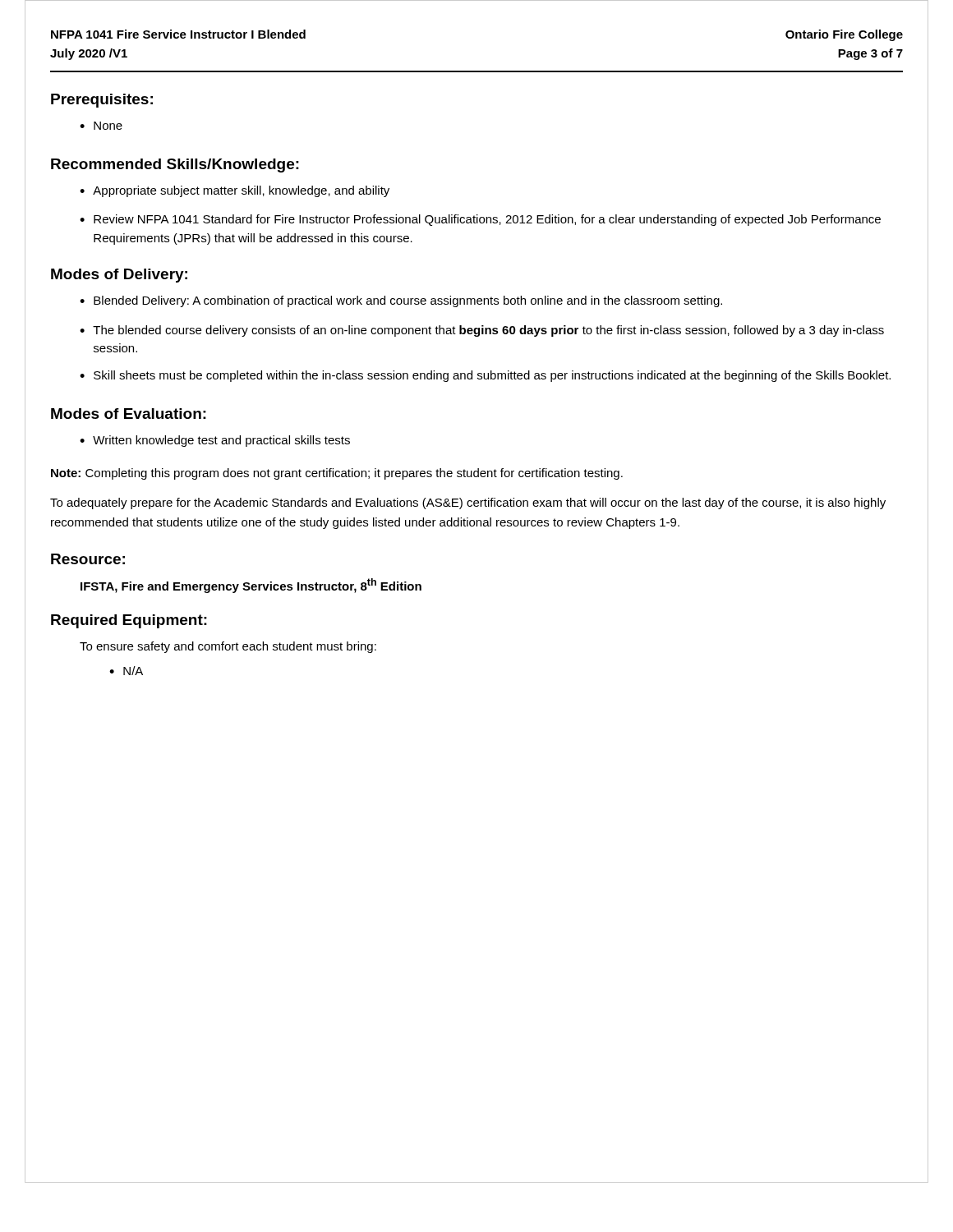Locate the text starting "To ensure safety and comfort"

[228, 646]
